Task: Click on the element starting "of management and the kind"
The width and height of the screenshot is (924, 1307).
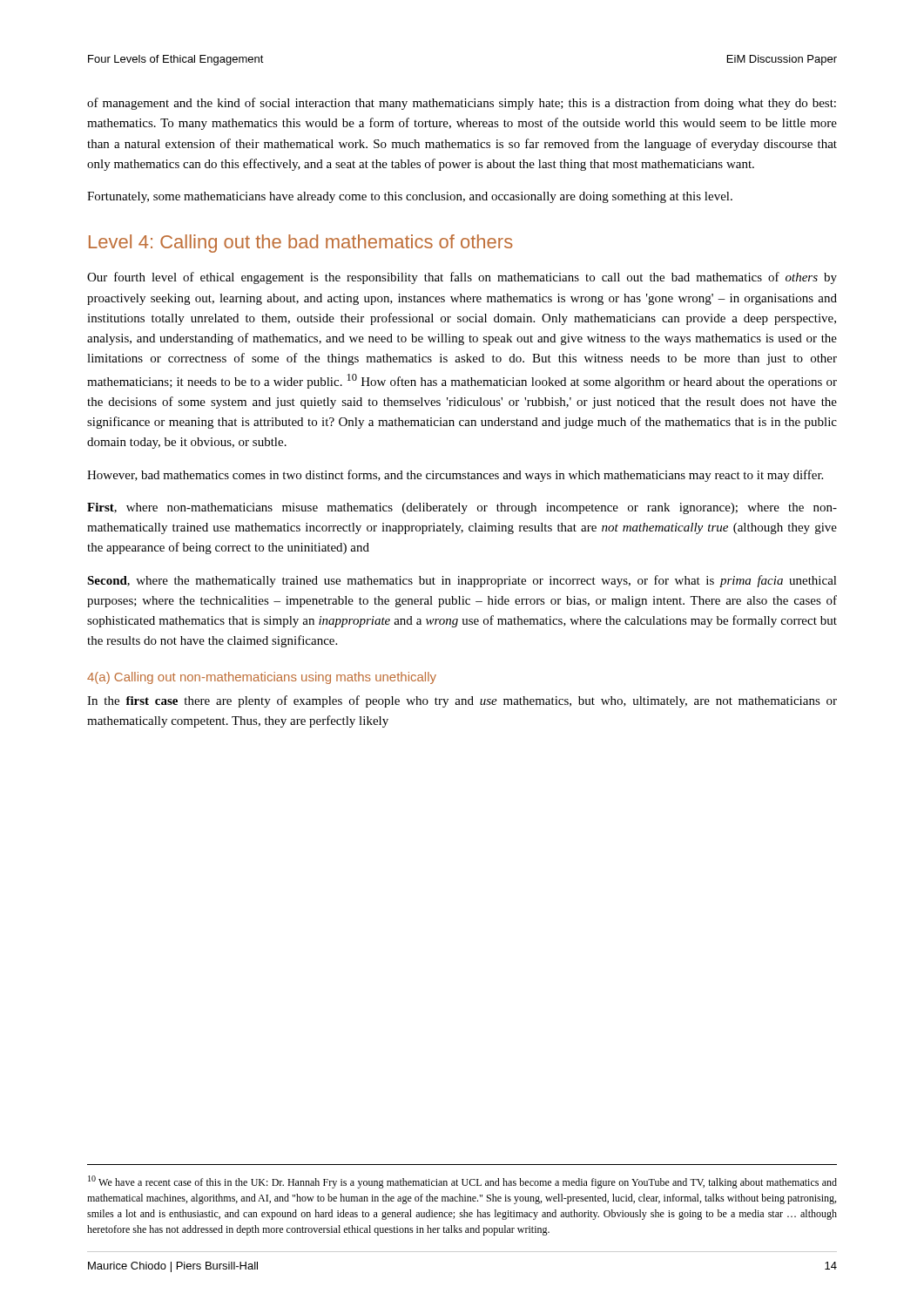Action: [462, 133]
